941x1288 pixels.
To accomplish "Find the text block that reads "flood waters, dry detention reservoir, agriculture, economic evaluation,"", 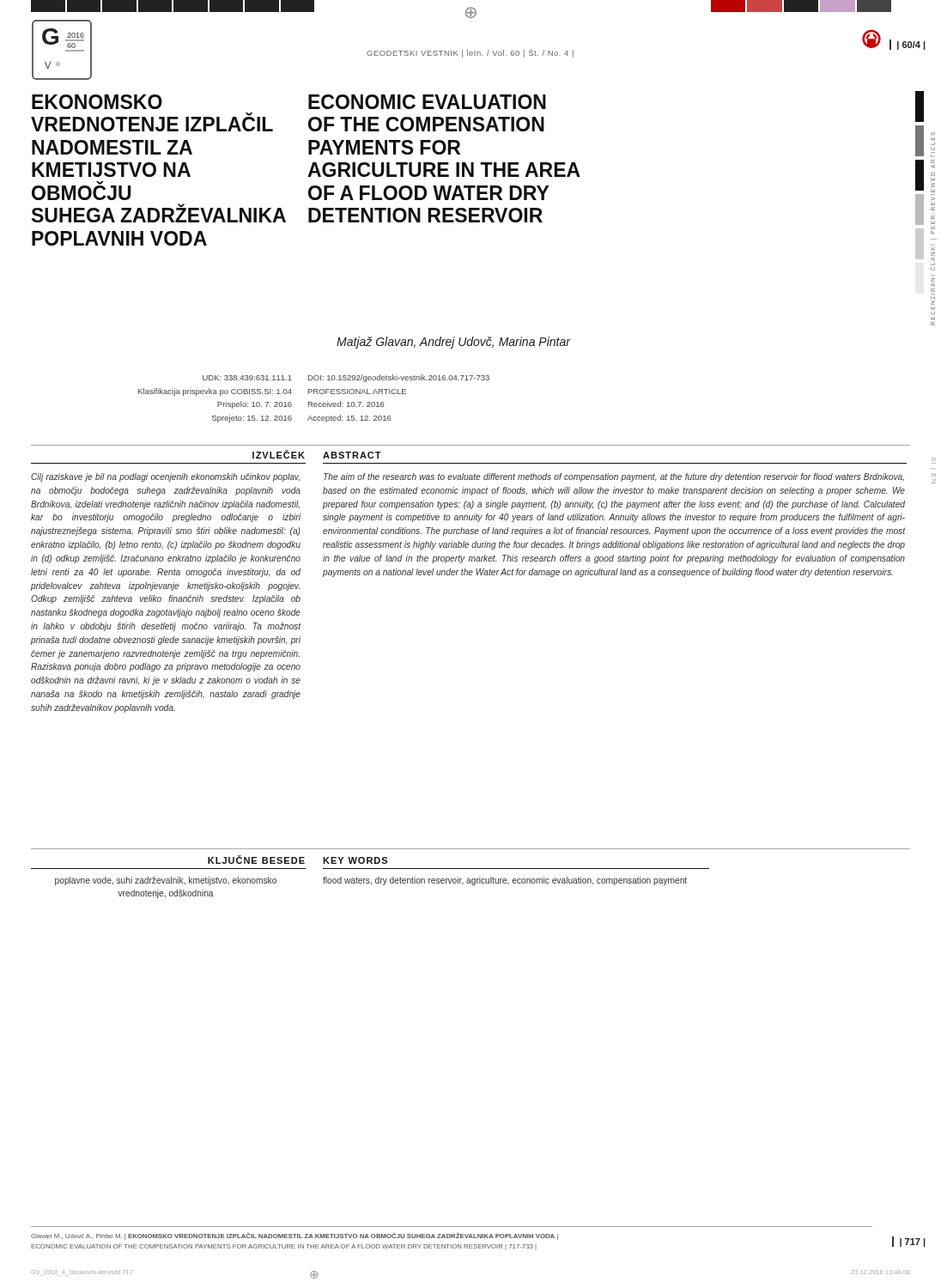I will [505, 881].
